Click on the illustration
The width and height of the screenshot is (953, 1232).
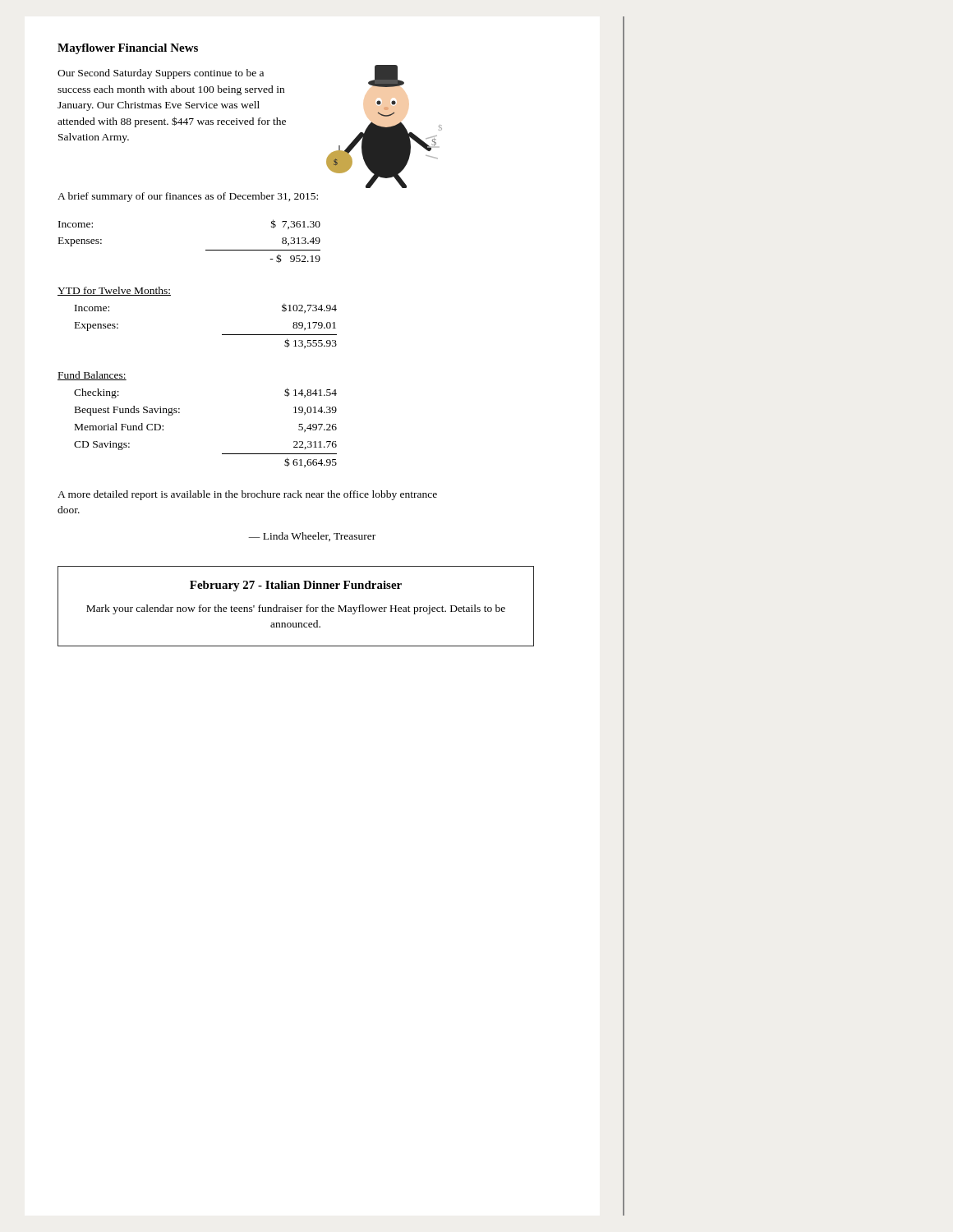click(x=386, y=122)
